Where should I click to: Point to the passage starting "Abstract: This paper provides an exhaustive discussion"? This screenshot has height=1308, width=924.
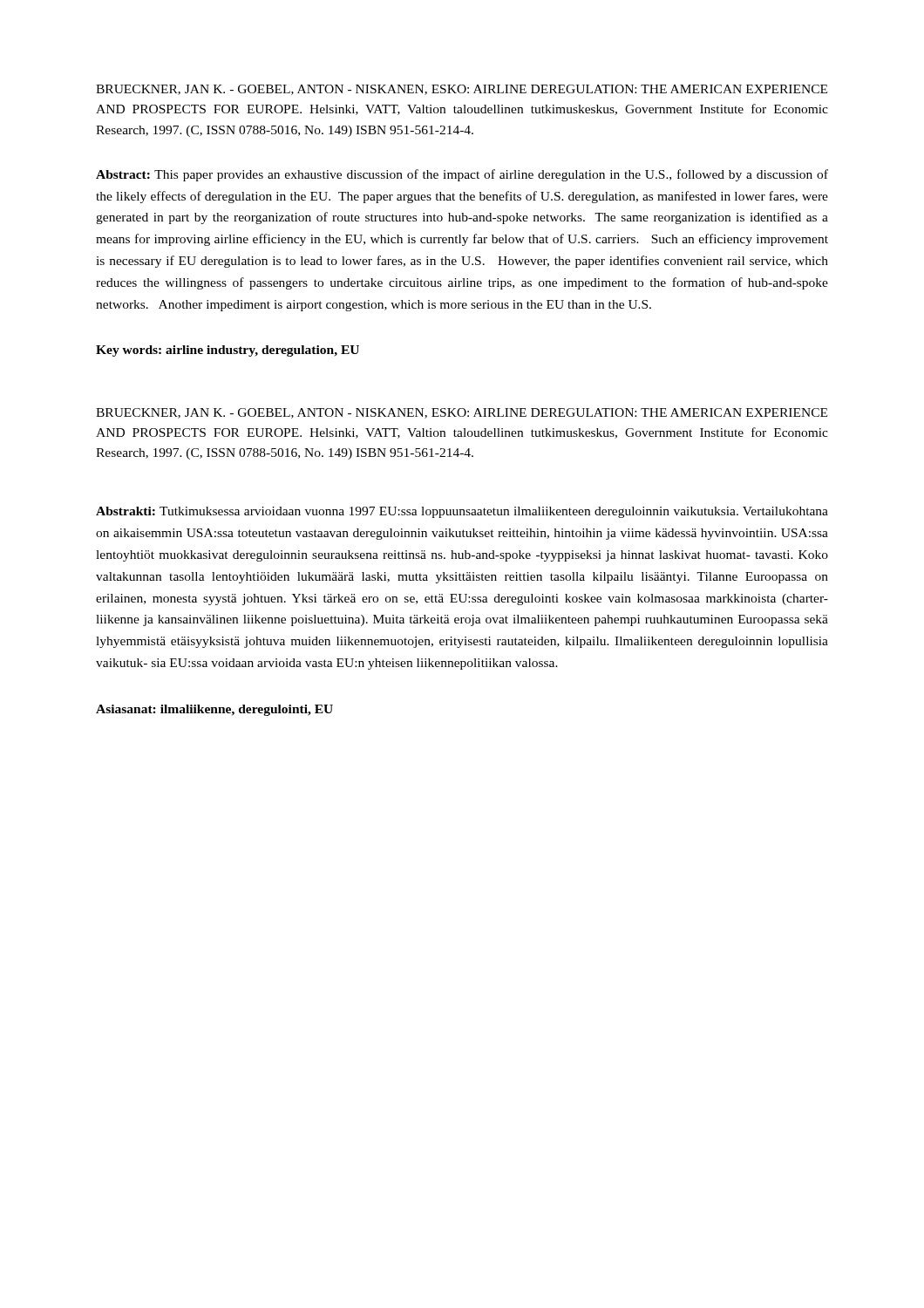462,239
